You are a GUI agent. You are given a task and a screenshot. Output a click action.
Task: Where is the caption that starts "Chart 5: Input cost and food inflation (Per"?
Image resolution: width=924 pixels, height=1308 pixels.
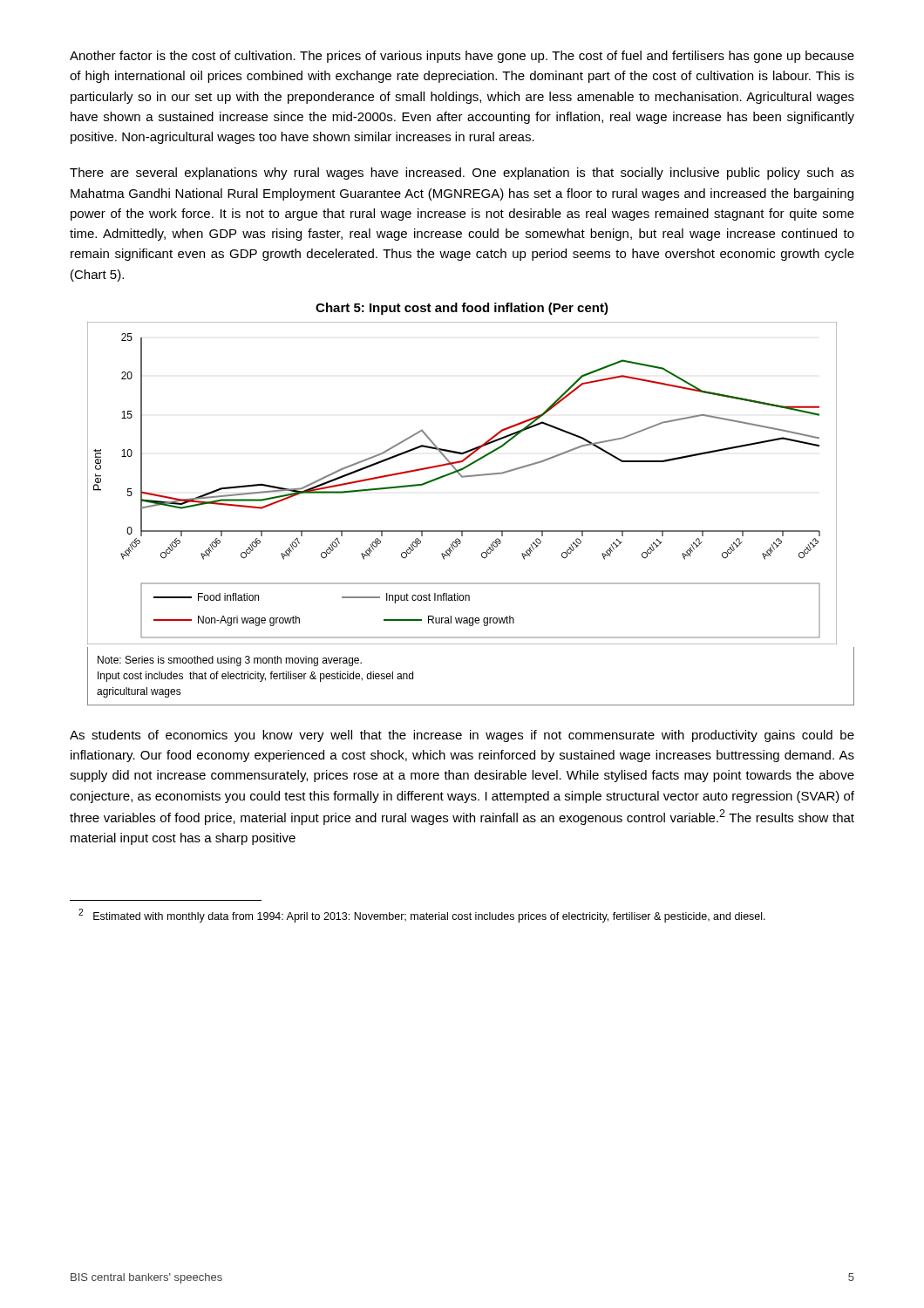462,307
